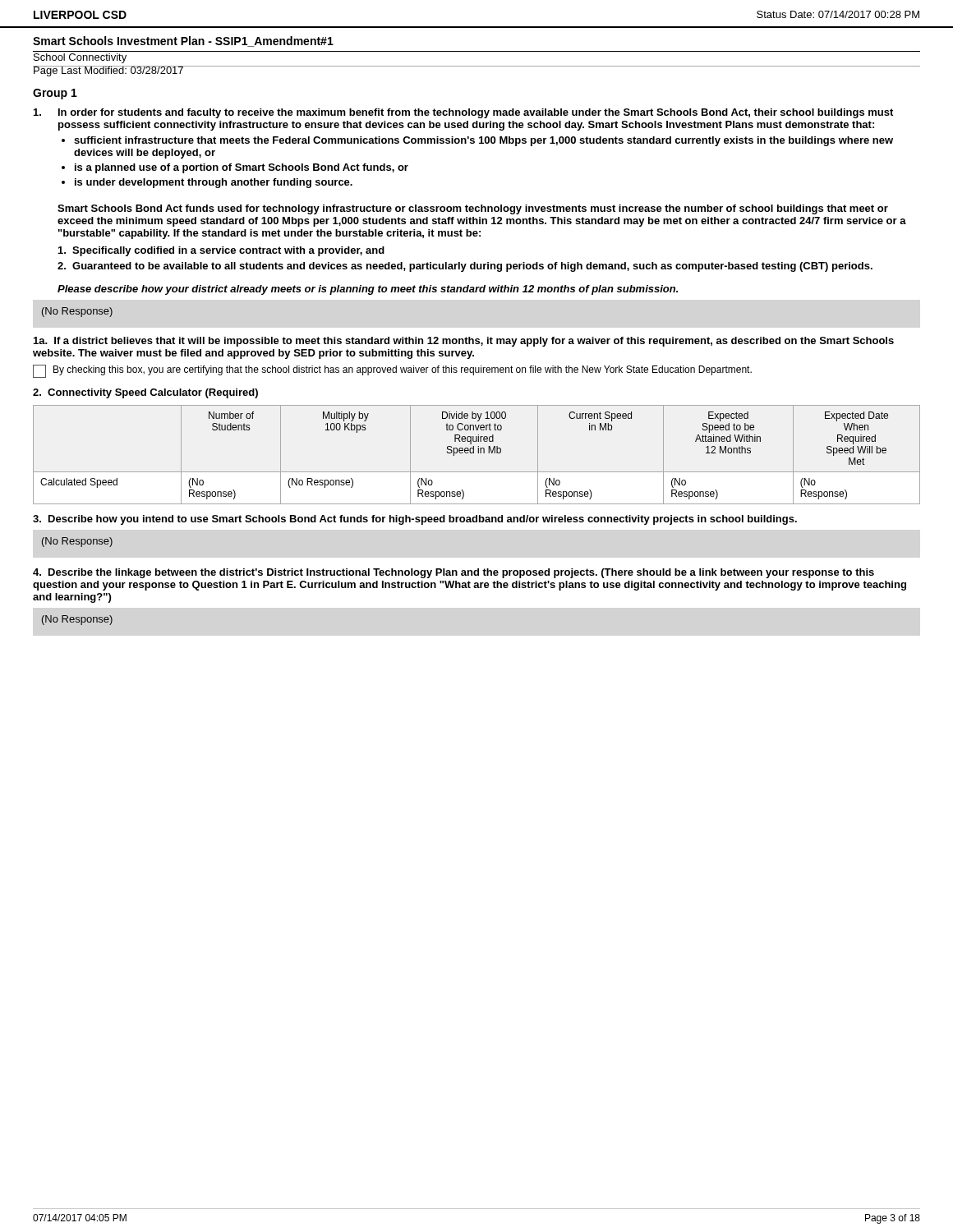Image resolution: width=953 pixels, height=1232 pixels.
Task: Find the region starting "Describe the linkage"
Action: [470, 584]
